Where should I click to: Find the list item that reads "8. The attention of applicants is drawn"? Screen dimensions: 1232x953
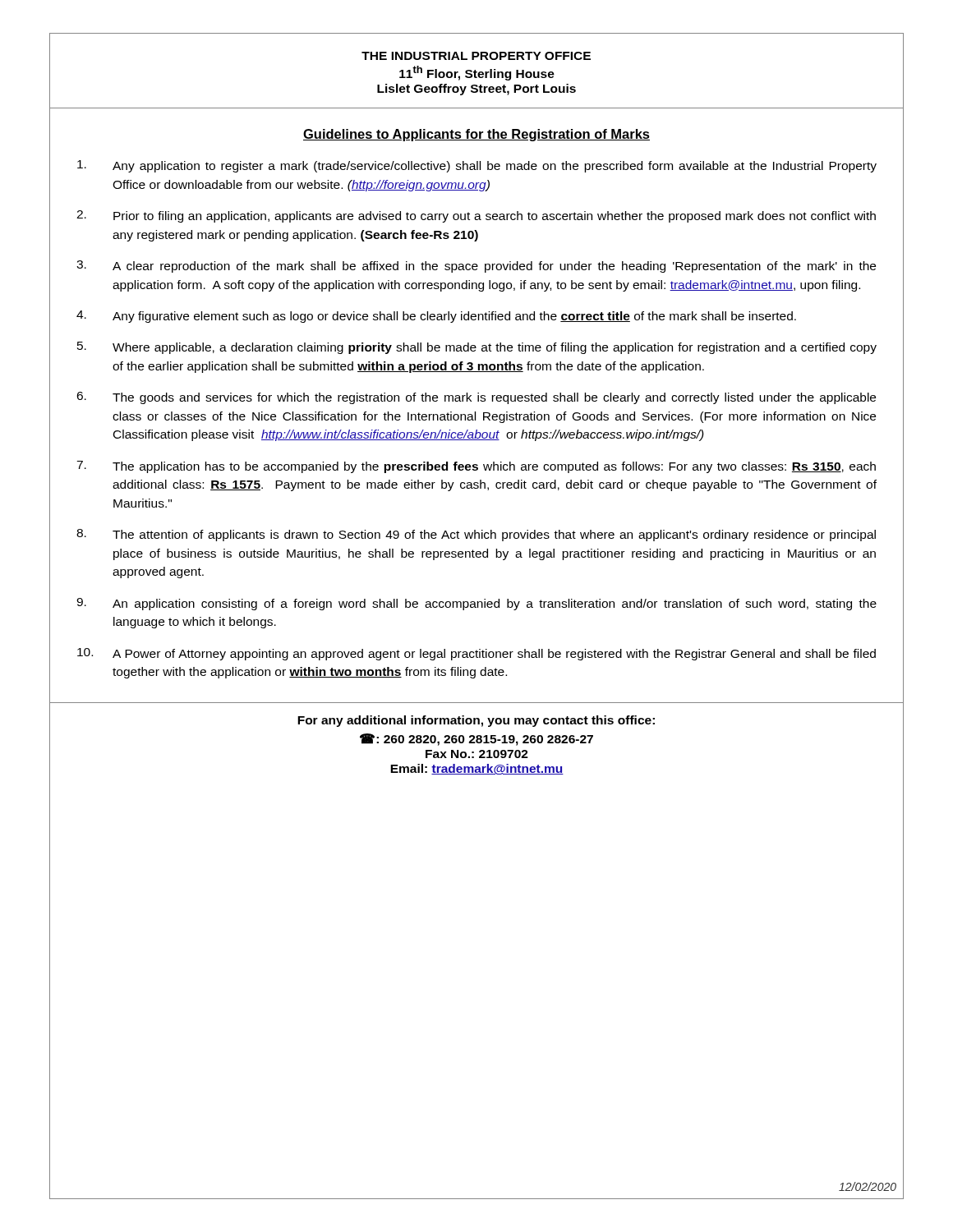click(x=476, y=553)
